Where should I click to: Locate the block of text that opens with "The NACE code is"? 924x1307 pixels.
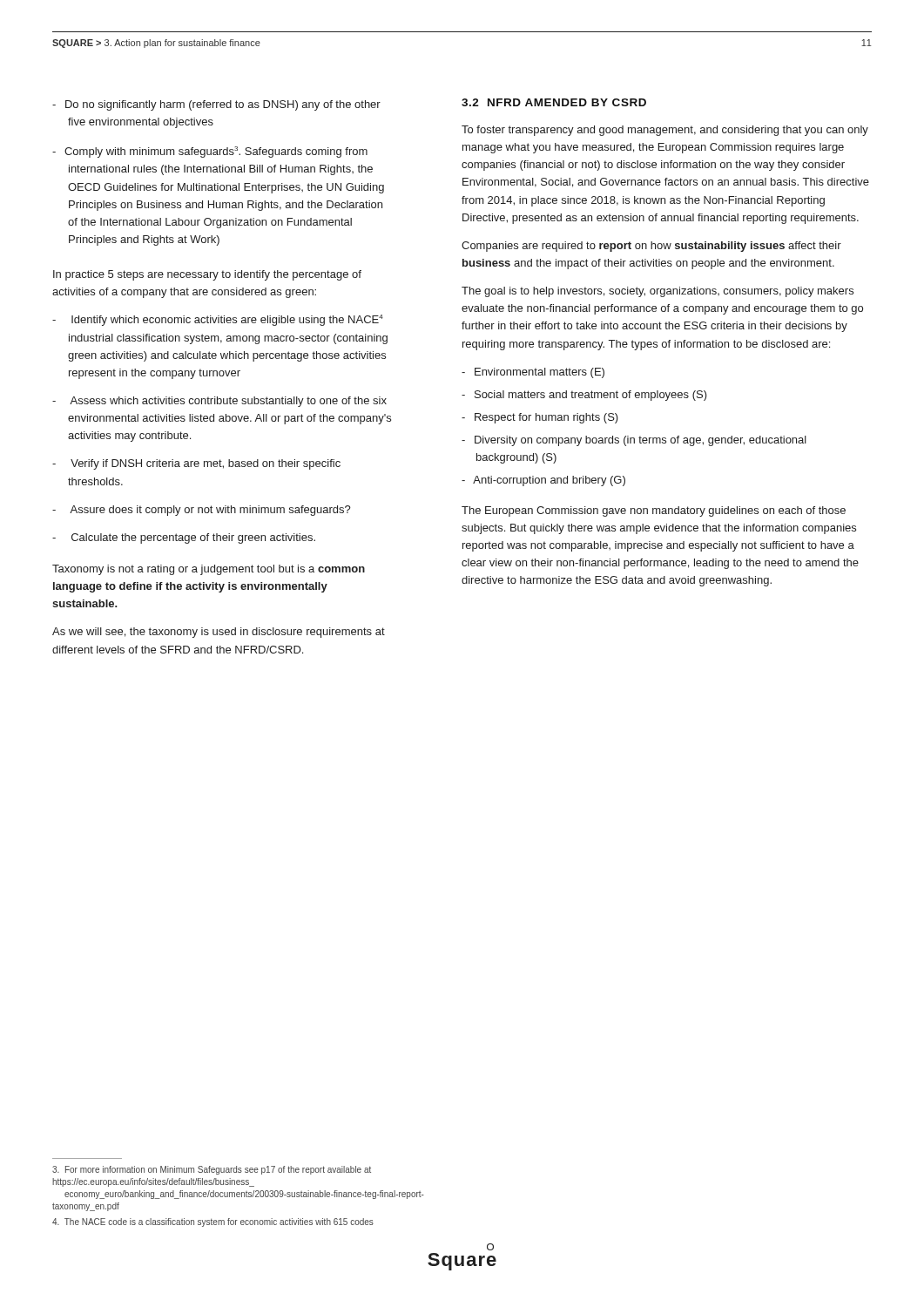point(213,1222)
